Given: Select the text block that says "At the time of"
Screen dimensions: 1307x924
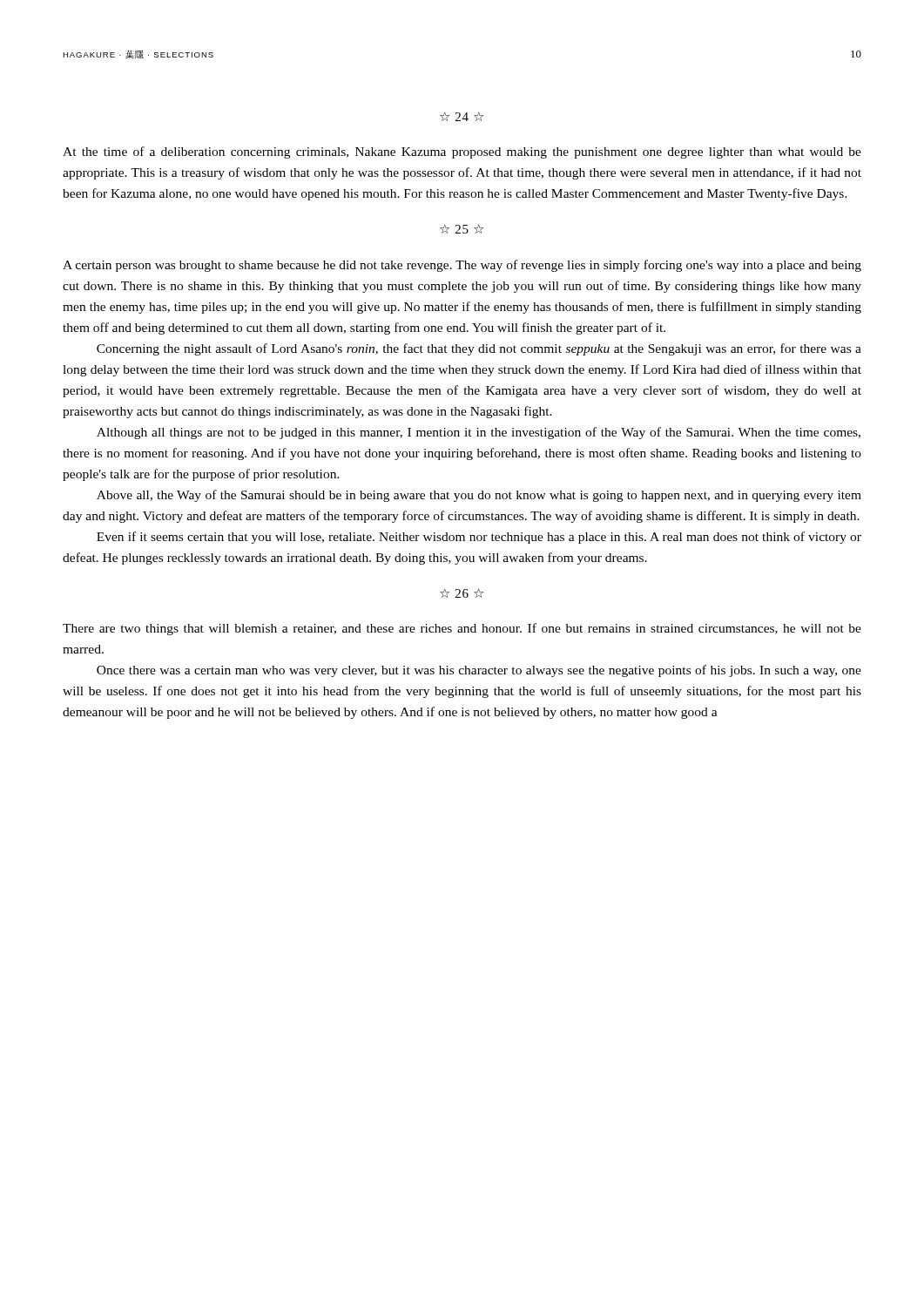Looking at the screenshot, I should click(x=462, y=173).
